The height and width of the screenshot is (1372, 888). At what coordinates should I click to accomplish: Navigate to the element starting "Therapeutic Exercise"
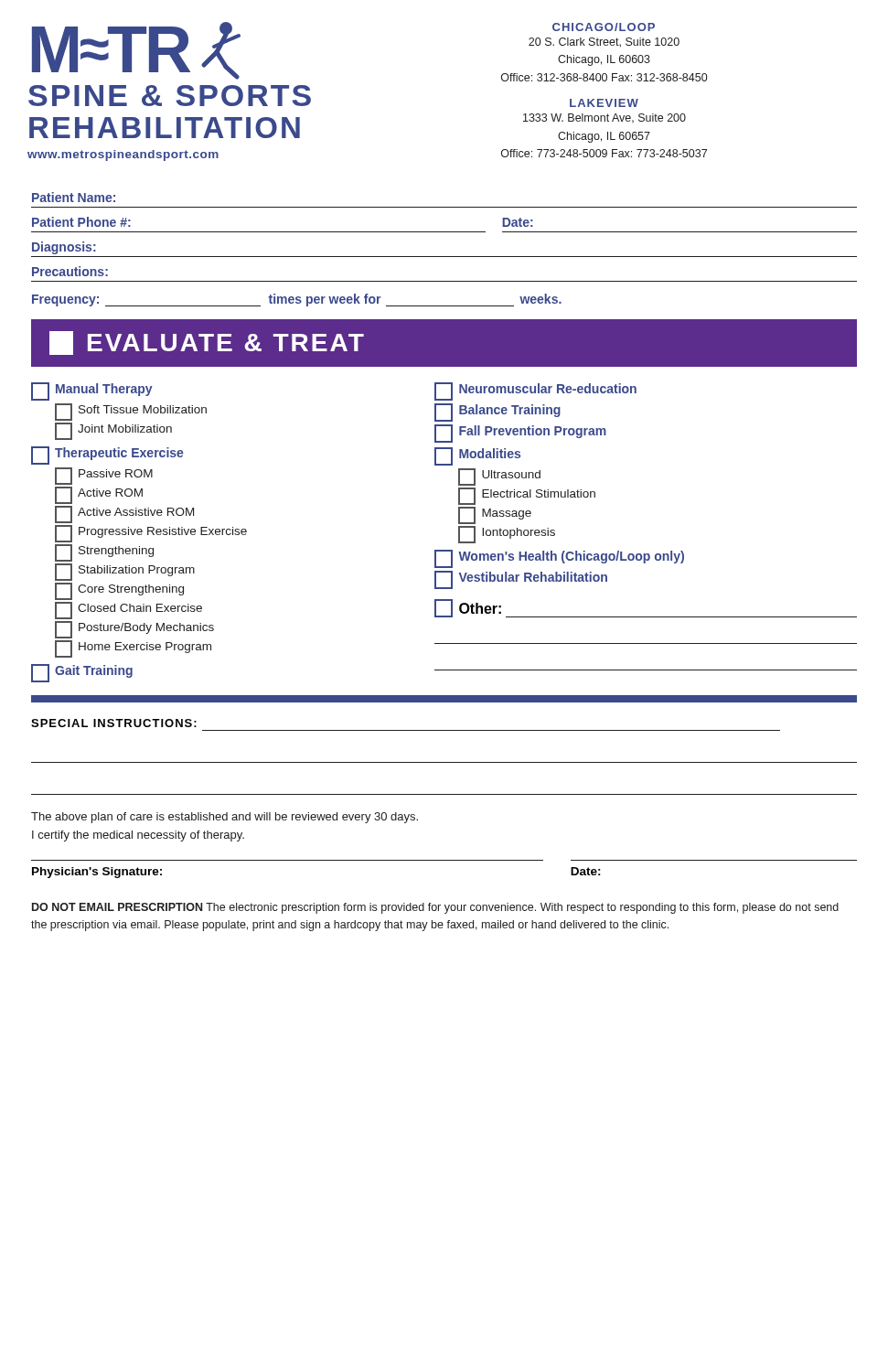click(107, 455)
